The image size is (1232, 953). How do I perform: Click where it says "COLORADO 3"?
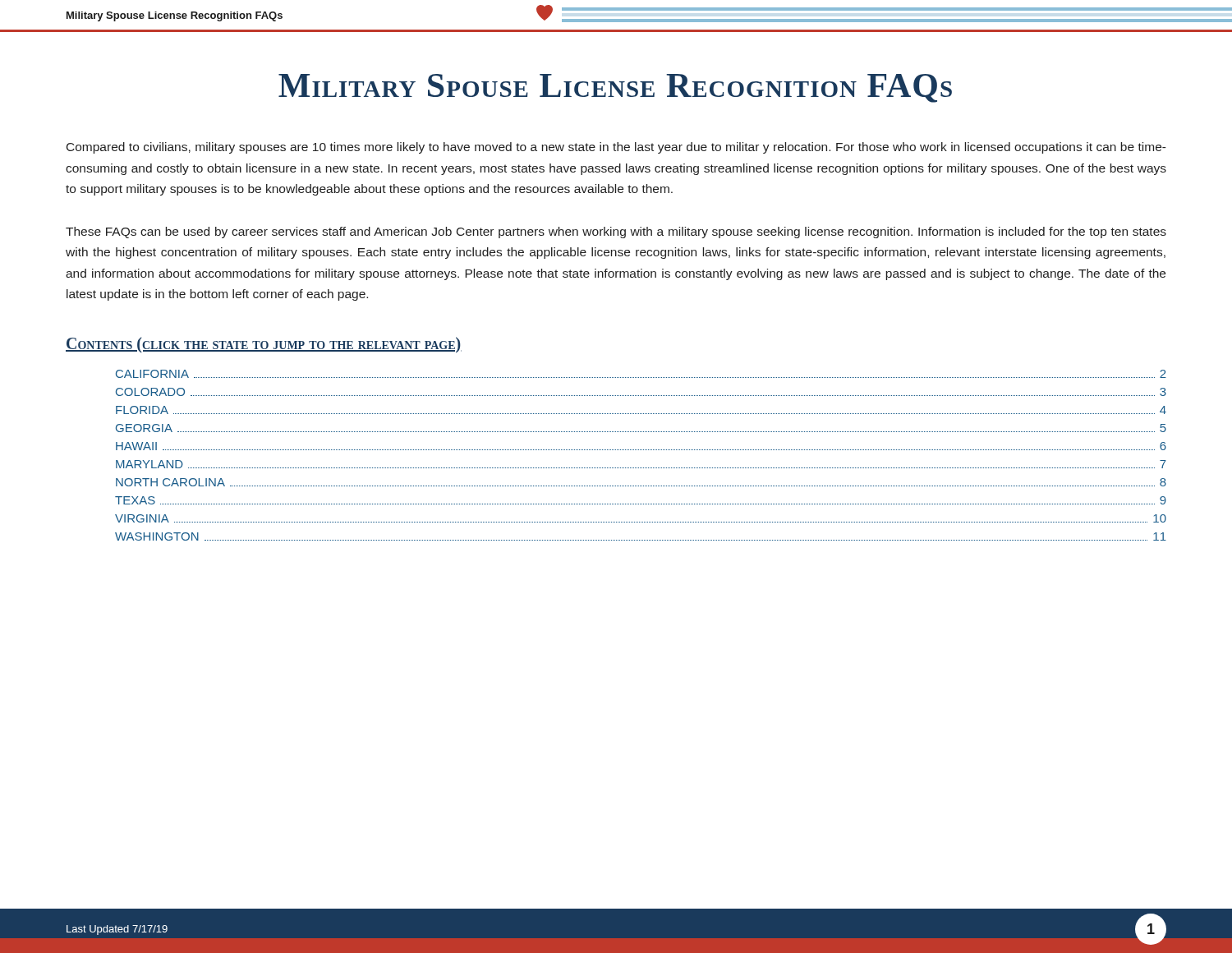pos(641,391)
